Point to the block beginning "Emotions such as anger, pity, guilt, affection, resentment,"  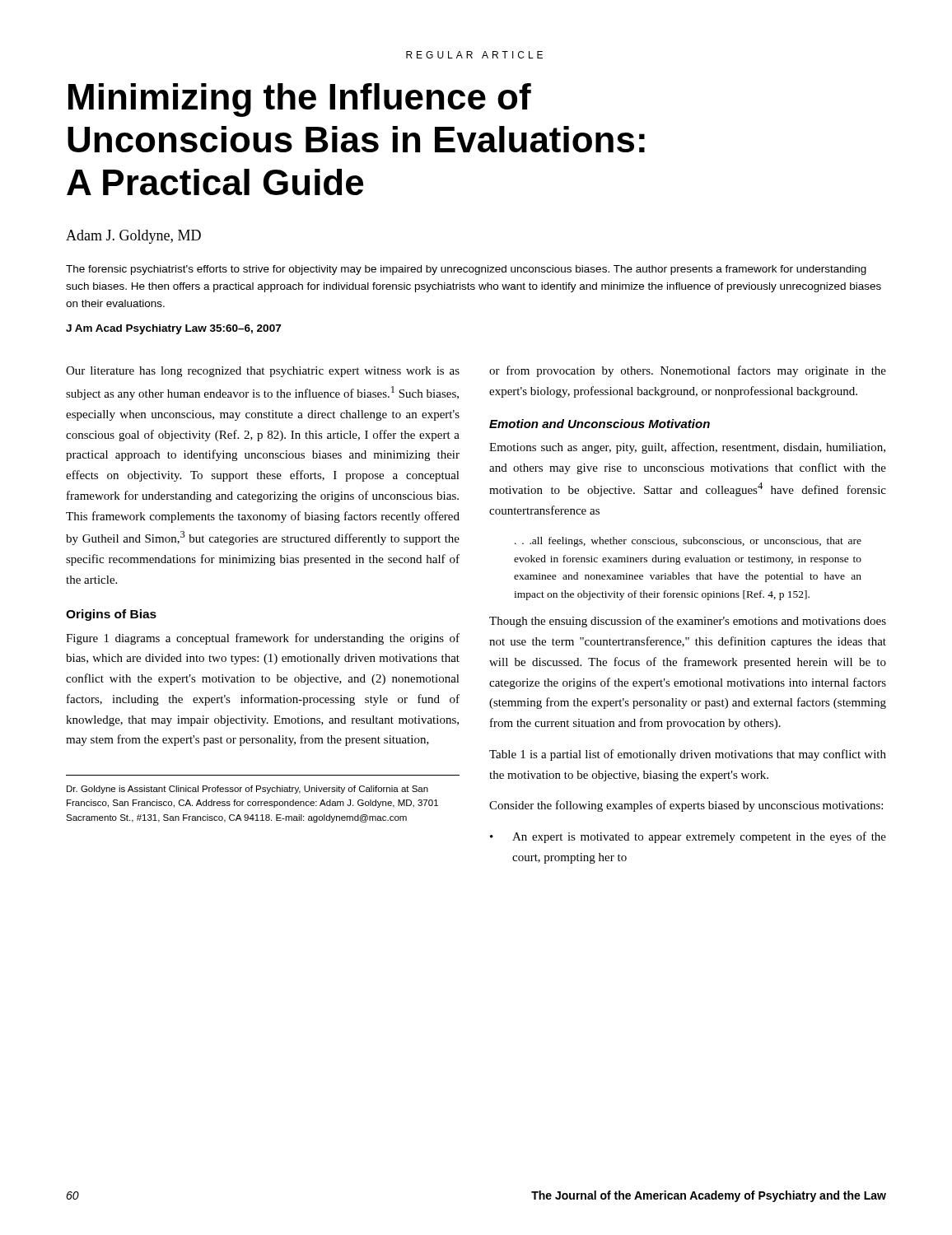pyautogui.click(x=688, y=479)
